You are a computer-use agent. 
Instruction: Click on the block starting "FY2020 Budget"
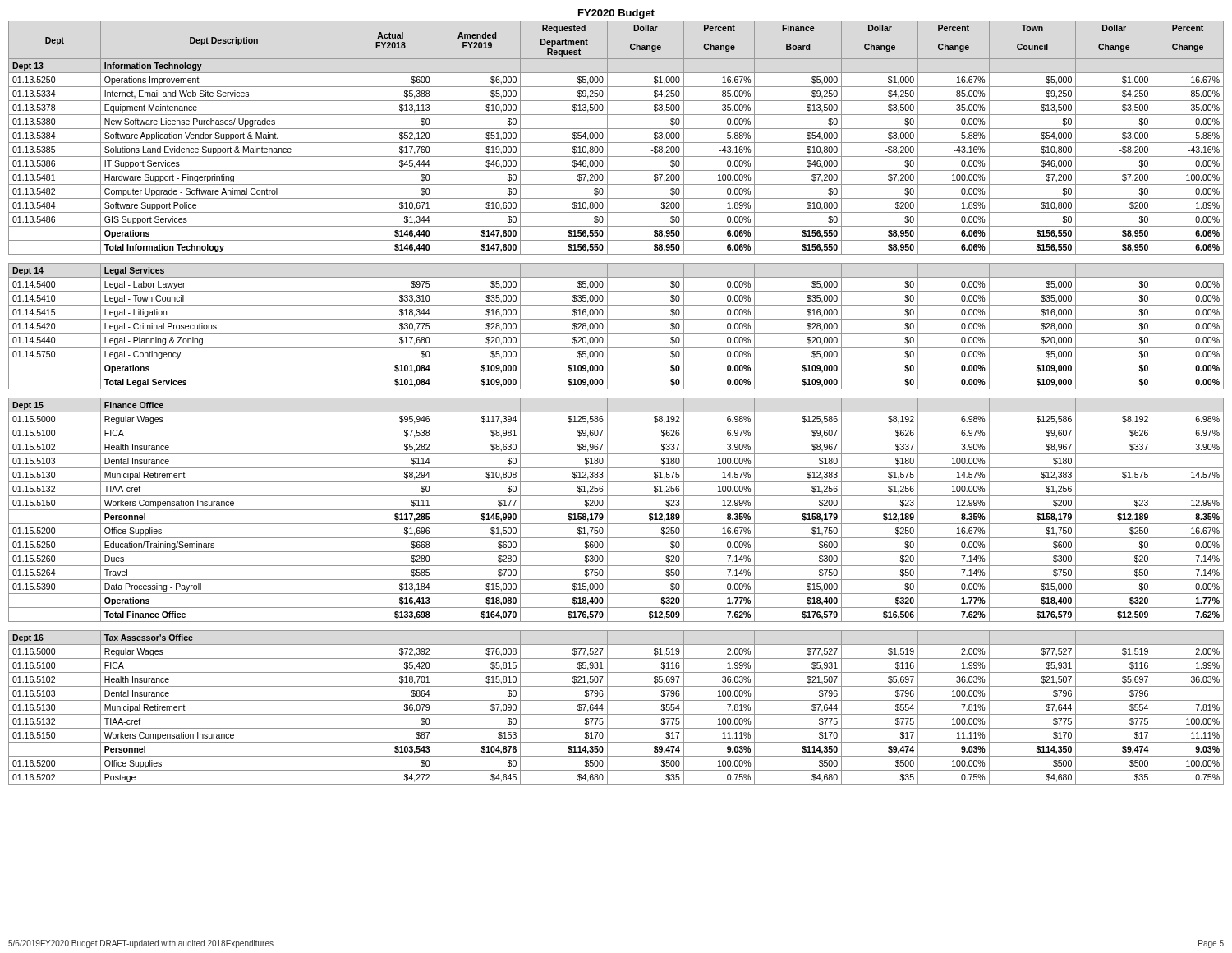pos(616,13)
